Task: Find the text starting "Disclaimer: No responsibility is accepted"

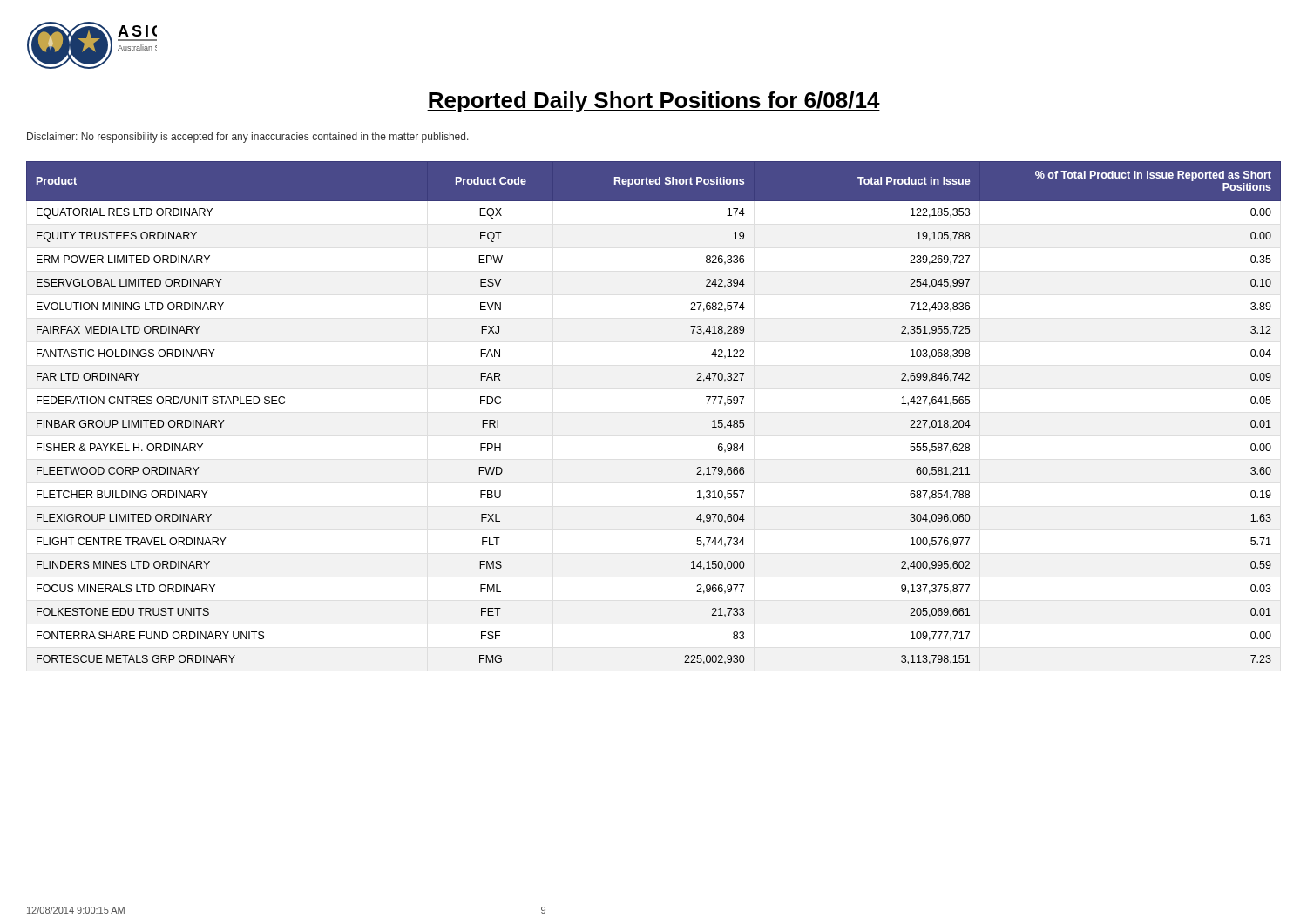Action: (x=248, y=137)
